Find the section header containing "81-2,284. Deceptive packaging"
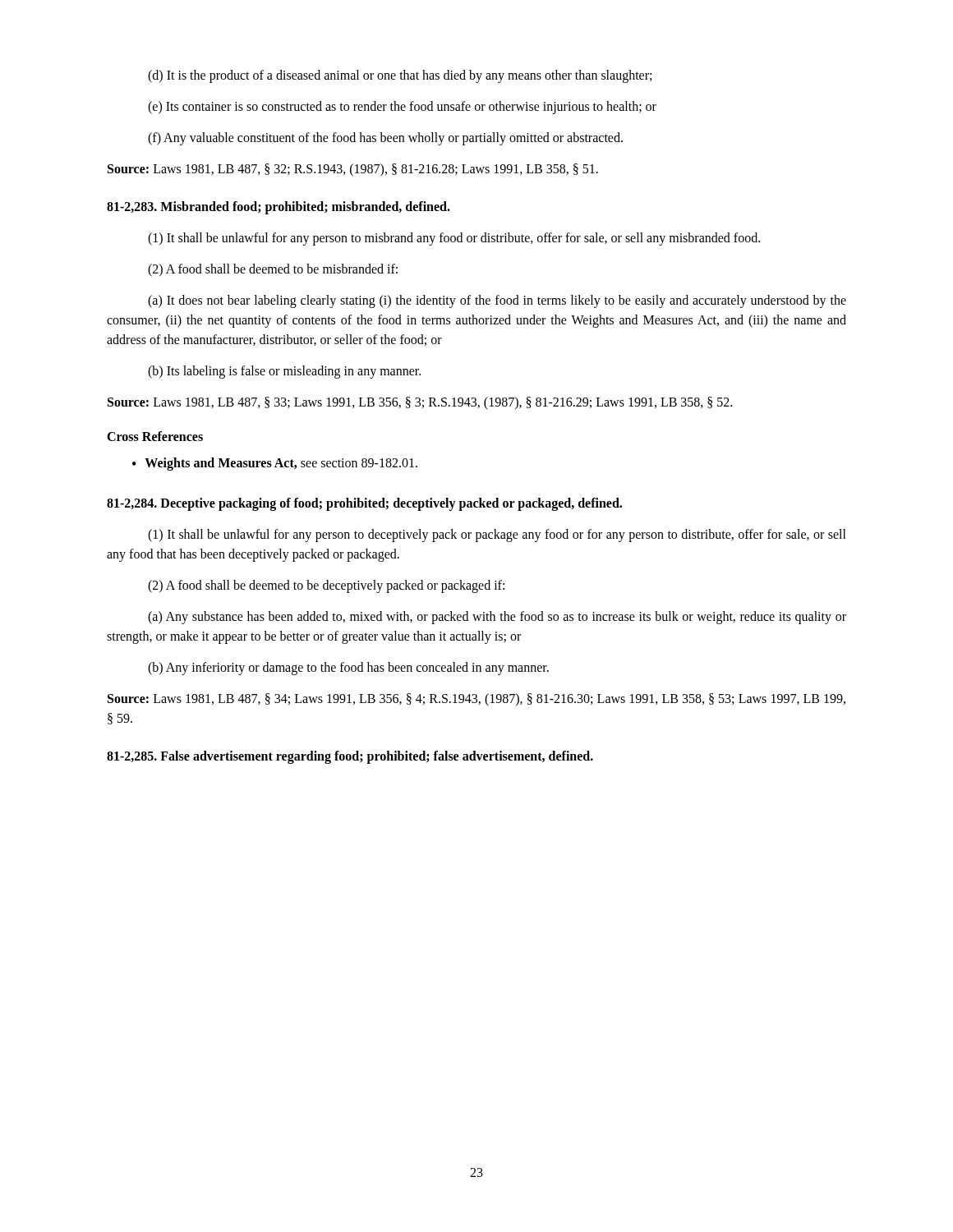953x1232 pixels. click(365, 503)
